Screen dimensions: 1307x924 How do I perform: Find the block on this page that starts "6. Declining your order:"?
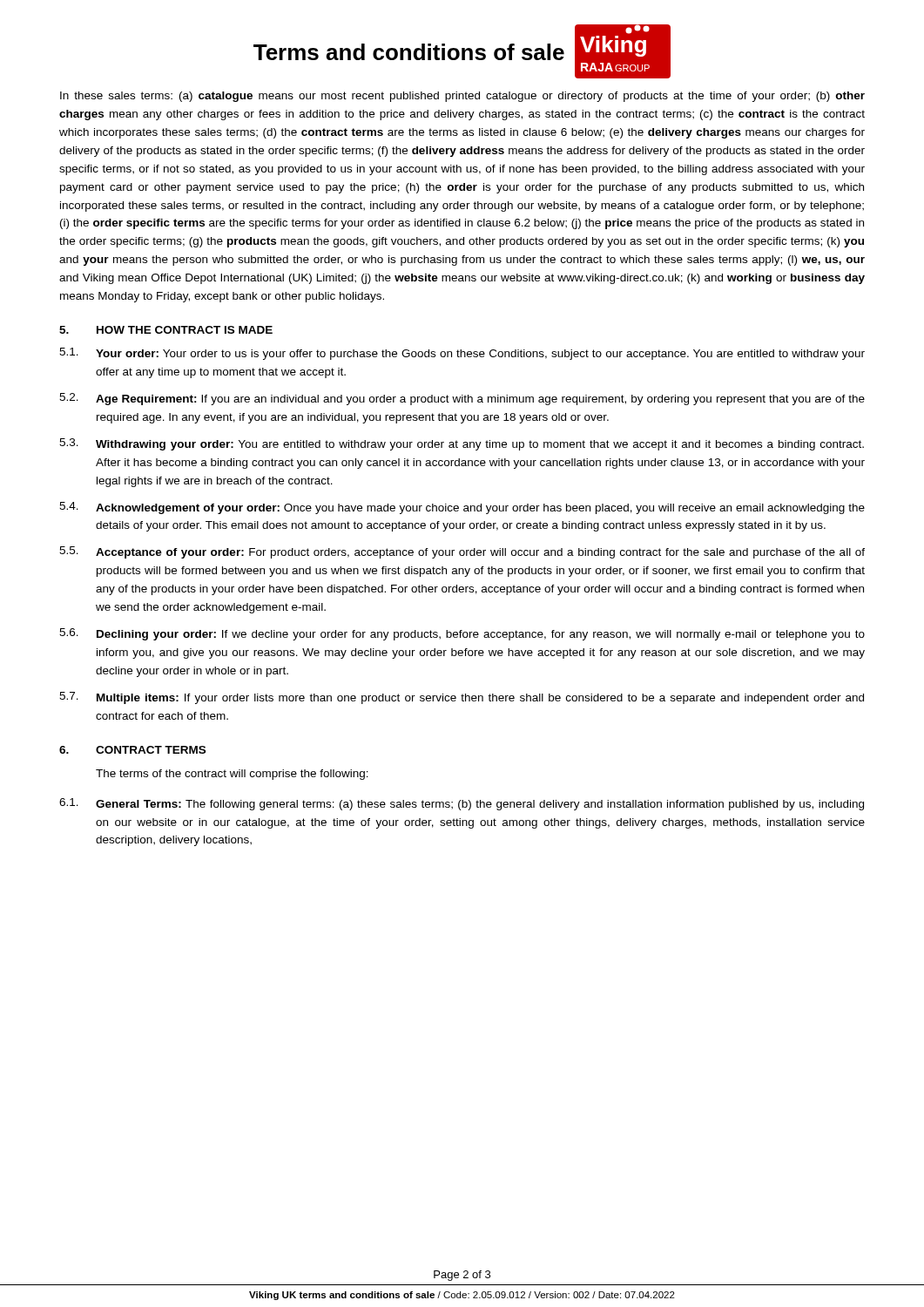point(462,653)
